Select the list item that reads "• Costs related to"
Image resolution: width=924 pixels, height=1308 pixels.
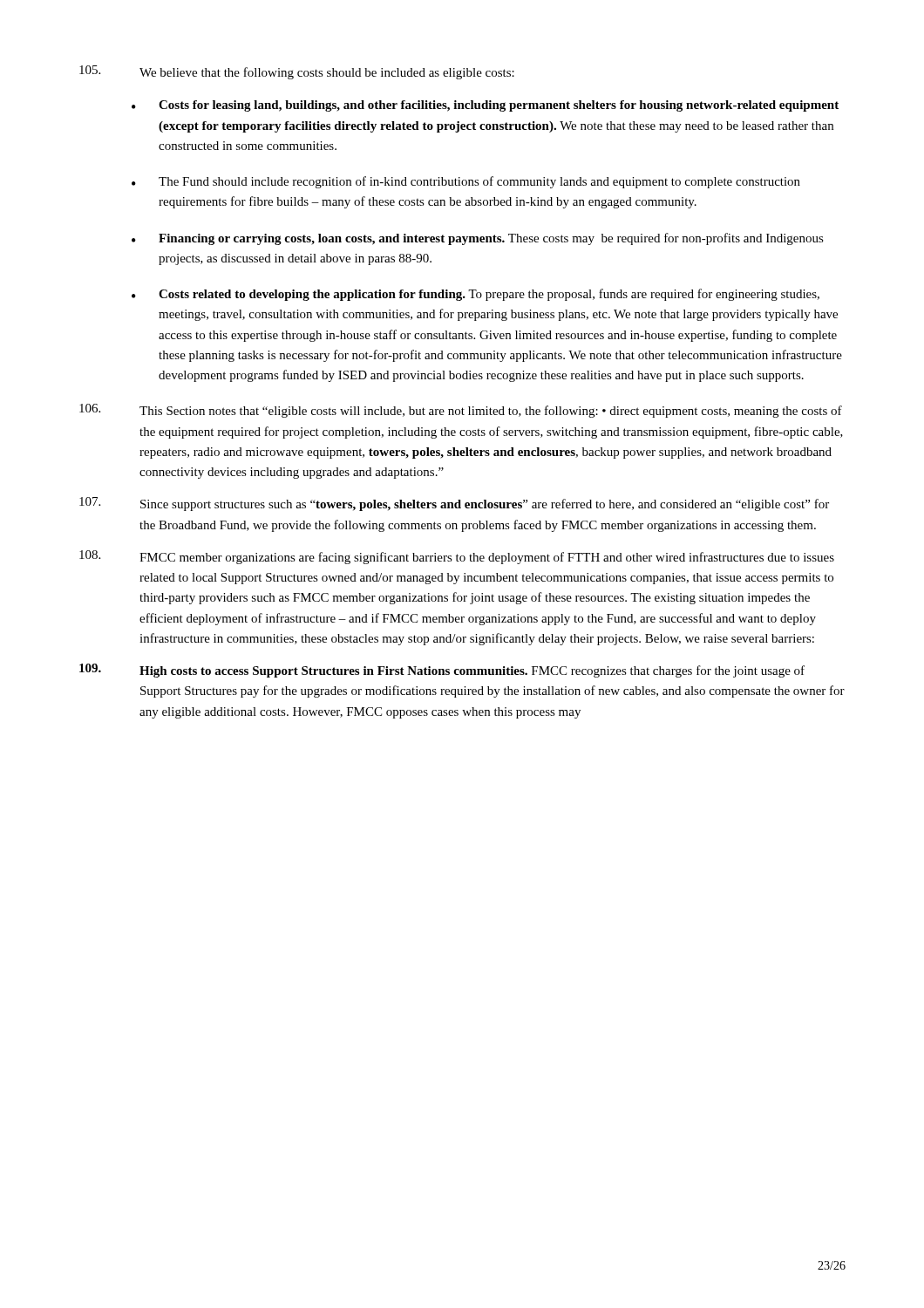pos(488,335)
